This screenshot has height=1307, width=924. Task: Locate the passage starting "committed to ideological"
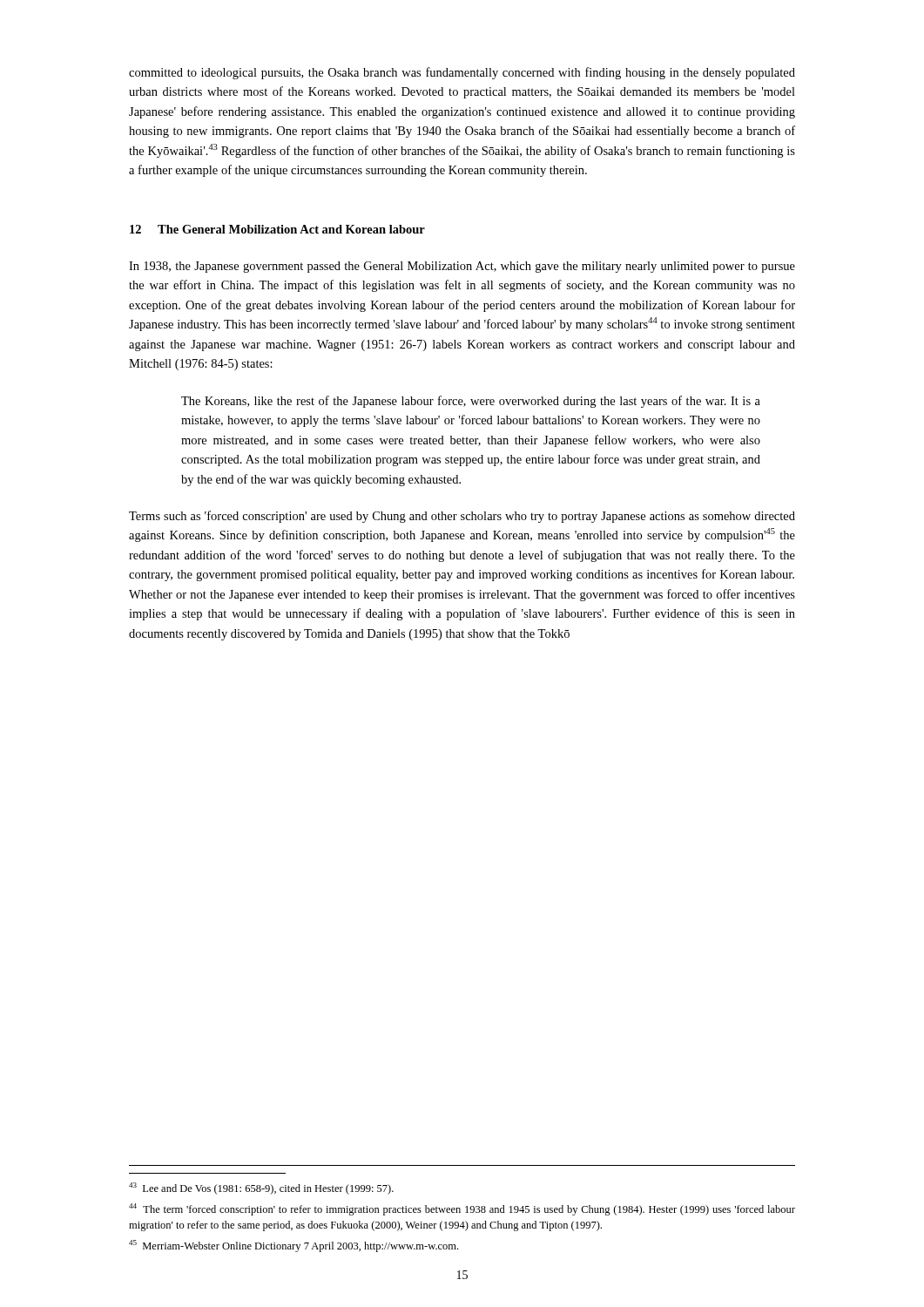[462, 121]
